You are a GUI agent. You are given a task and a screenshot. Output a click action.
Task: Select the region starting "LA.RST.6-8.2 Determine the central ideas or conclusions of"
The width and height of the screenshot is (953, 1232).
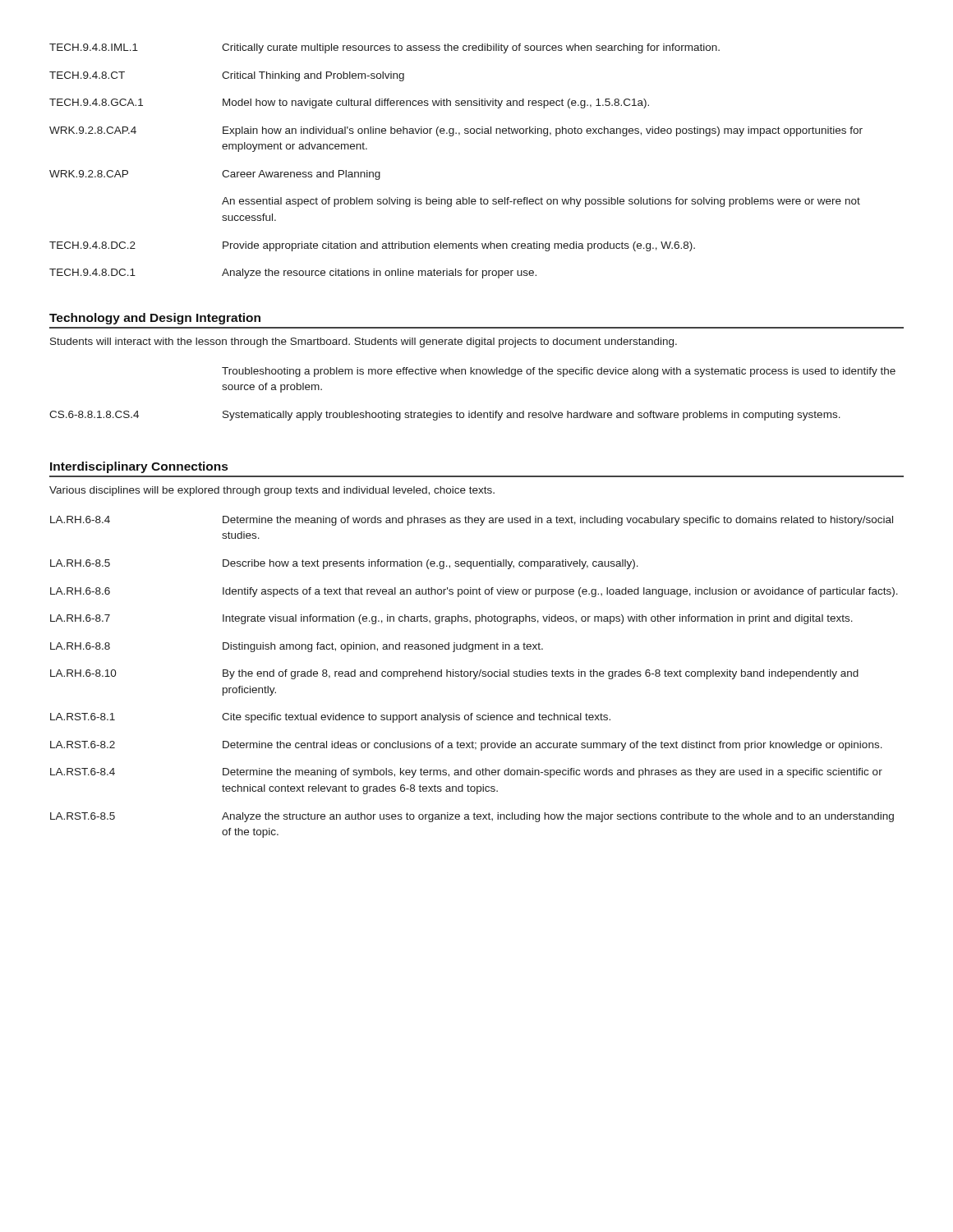476,745
